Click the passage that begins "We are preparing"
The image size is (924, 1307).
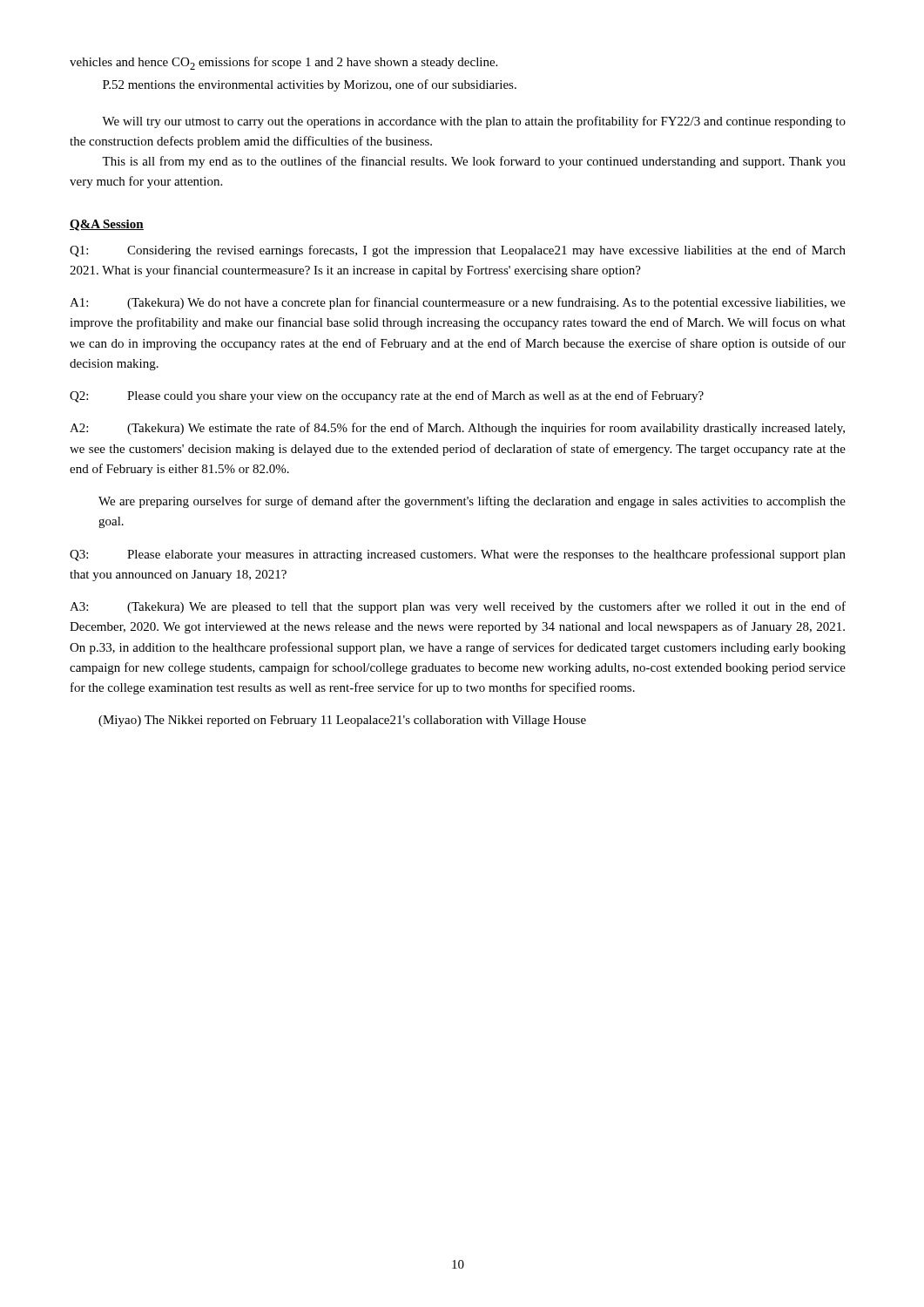click(x=472, y=511)
